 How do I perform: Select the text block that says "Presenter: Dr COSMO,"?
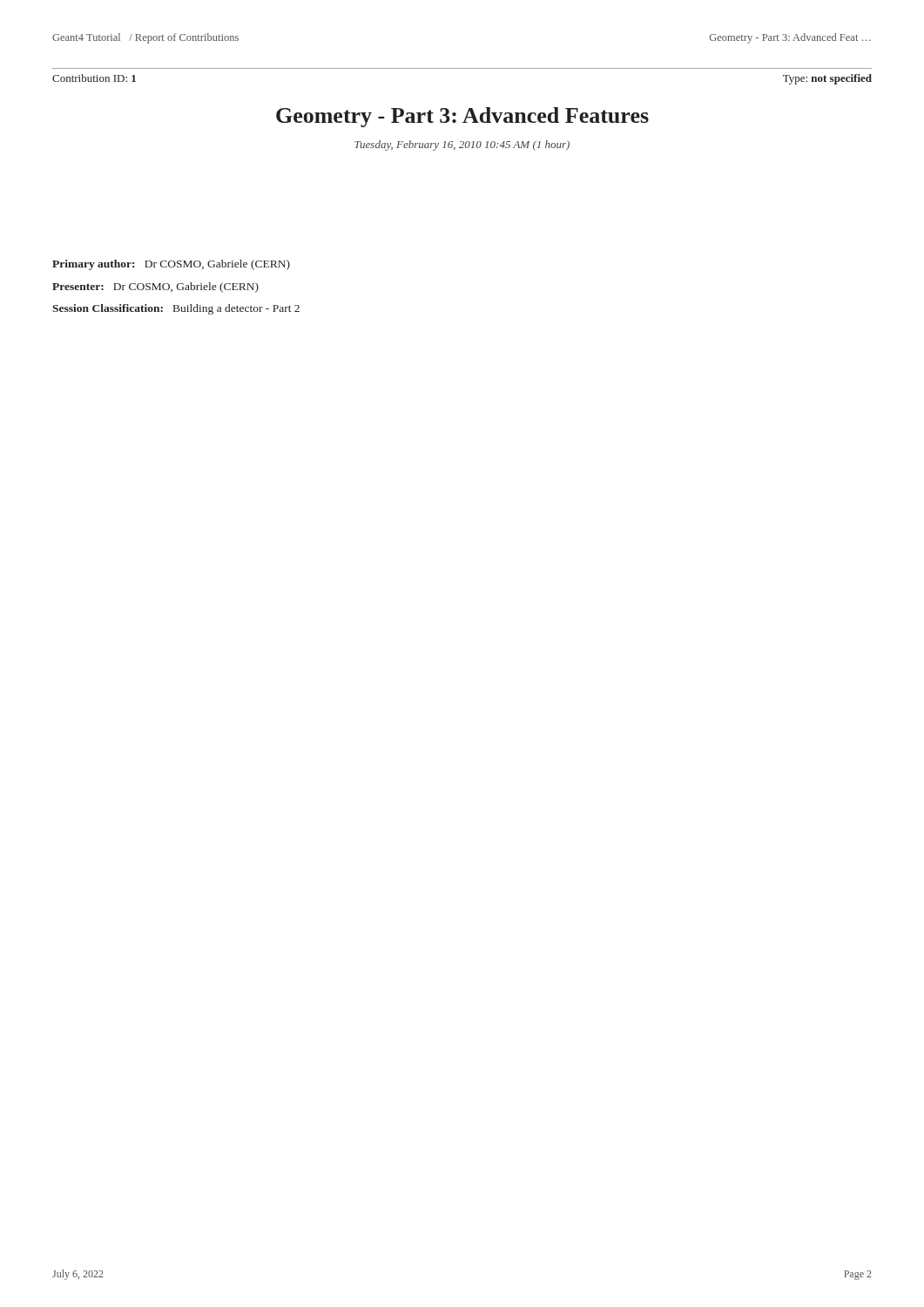click(156, 286)
